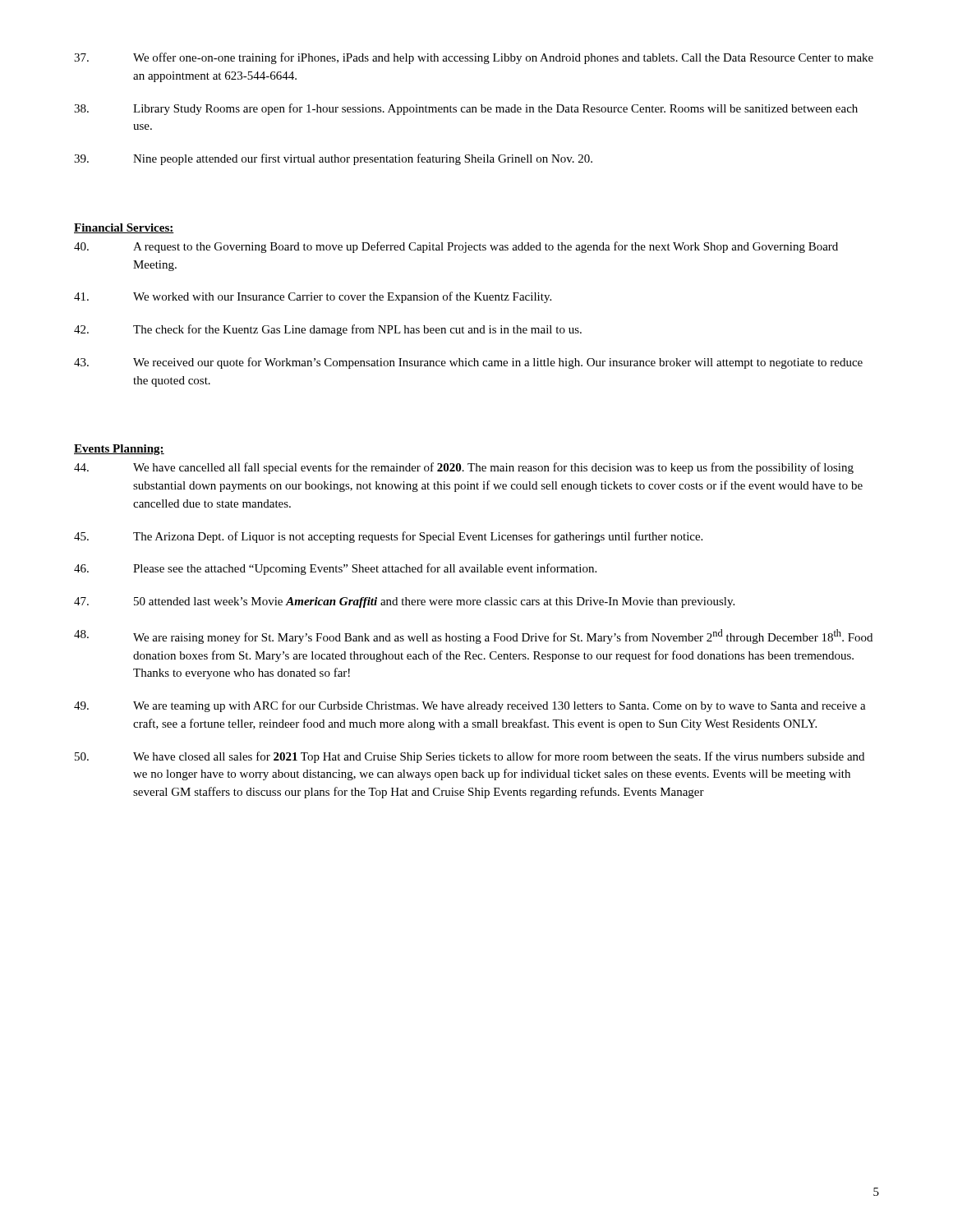Find the block on this page that starts "48. We are raising money for St."
The height and width of the screenshot is (1232, 953).
pos(476,654)
